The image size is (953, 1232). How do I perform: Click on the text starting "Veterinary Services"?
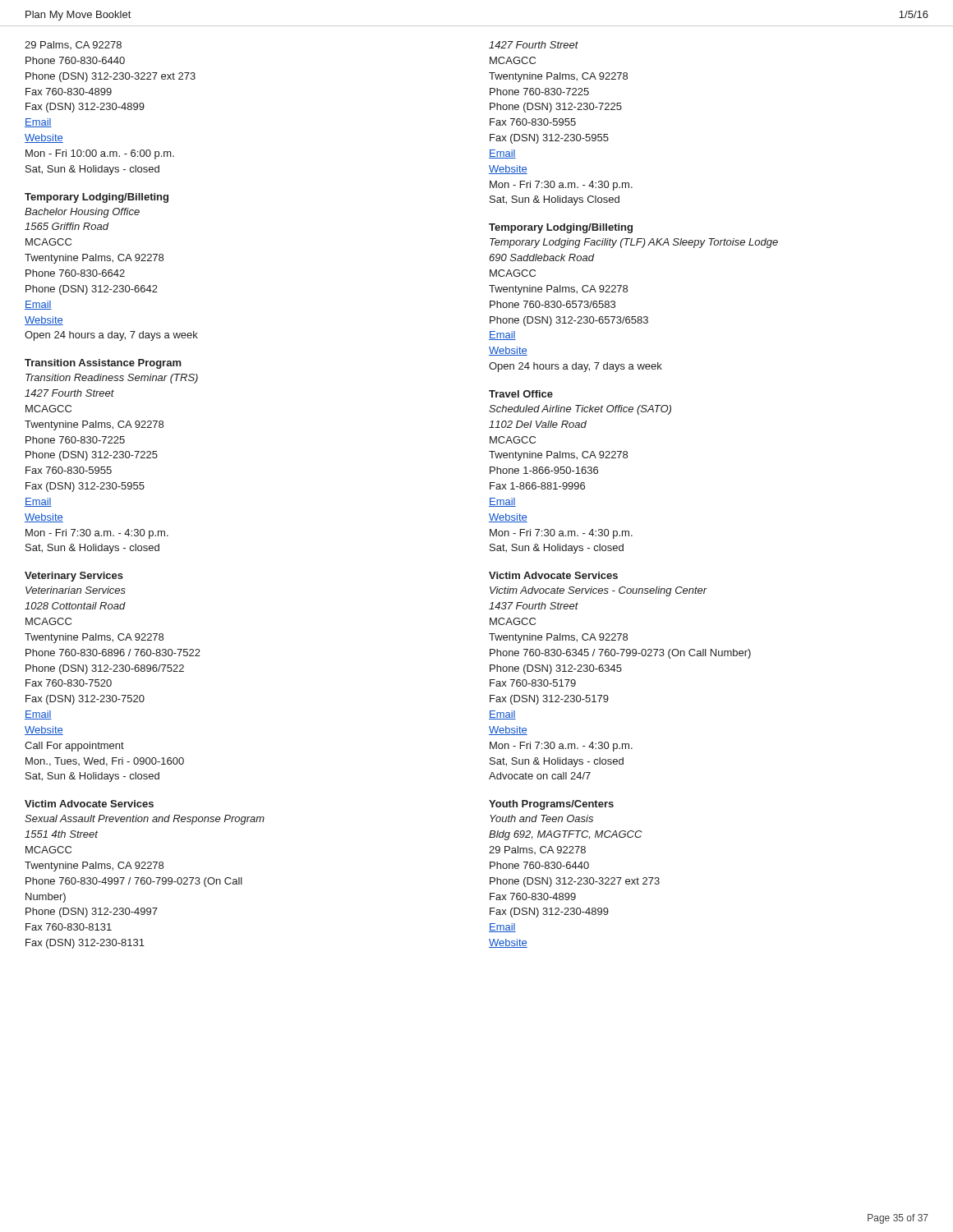pyautogui.click(x=74, y=576)
